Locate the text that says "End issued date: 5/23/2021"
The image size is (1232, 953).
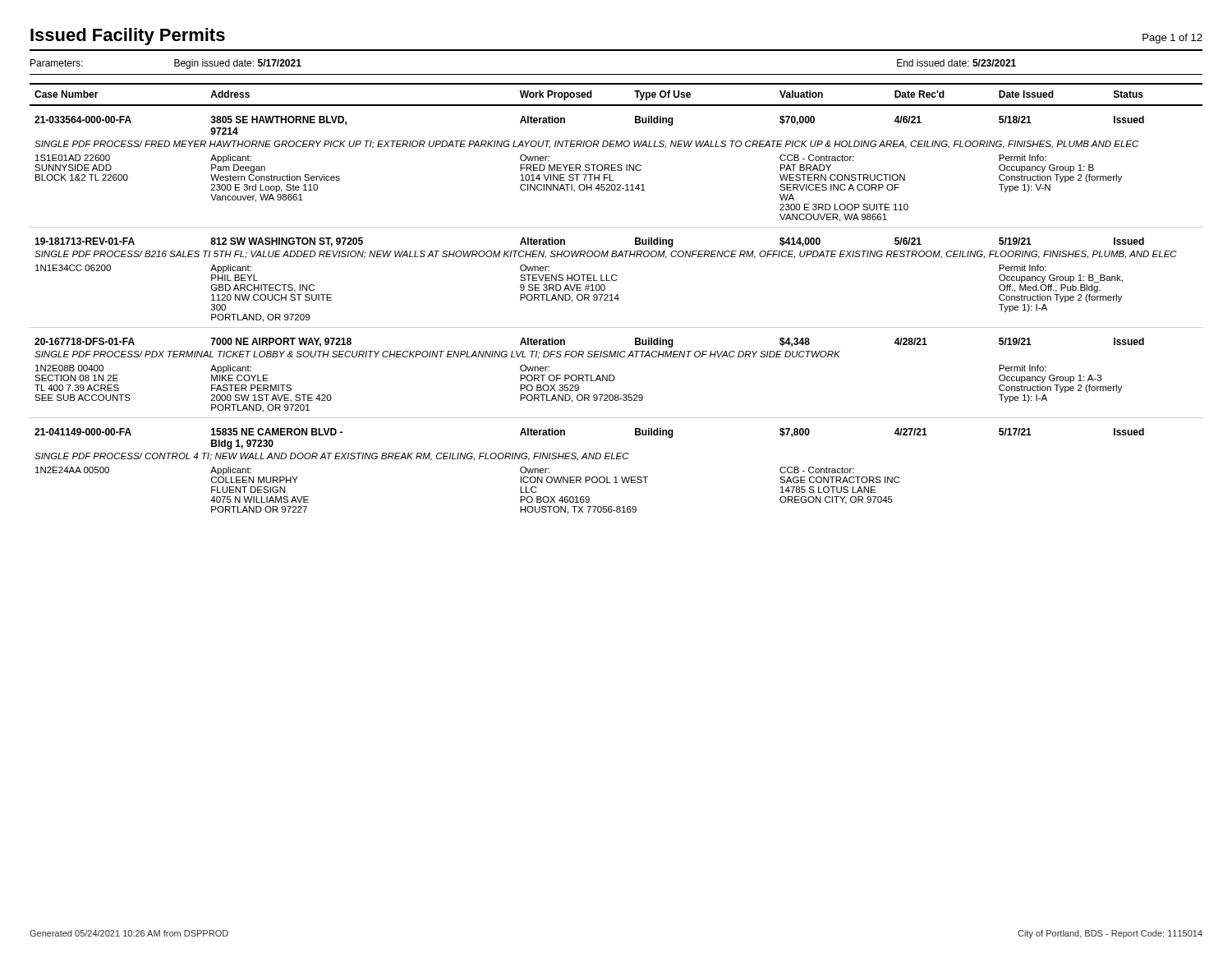1049,63
